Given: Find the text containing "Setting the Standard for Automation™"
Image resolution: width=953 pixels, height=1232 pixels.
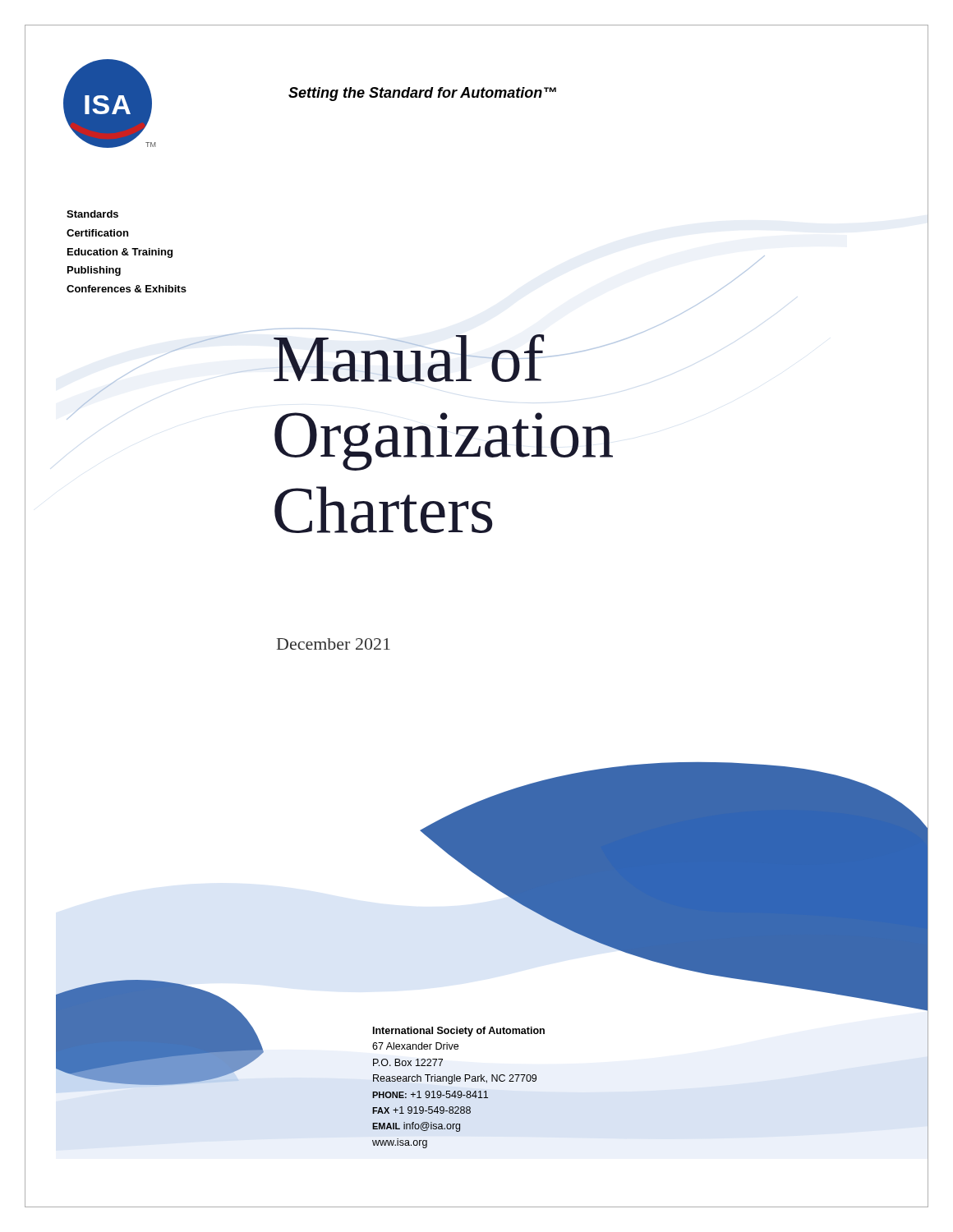Looking at the screenshot, I should [x=423, y=93].
